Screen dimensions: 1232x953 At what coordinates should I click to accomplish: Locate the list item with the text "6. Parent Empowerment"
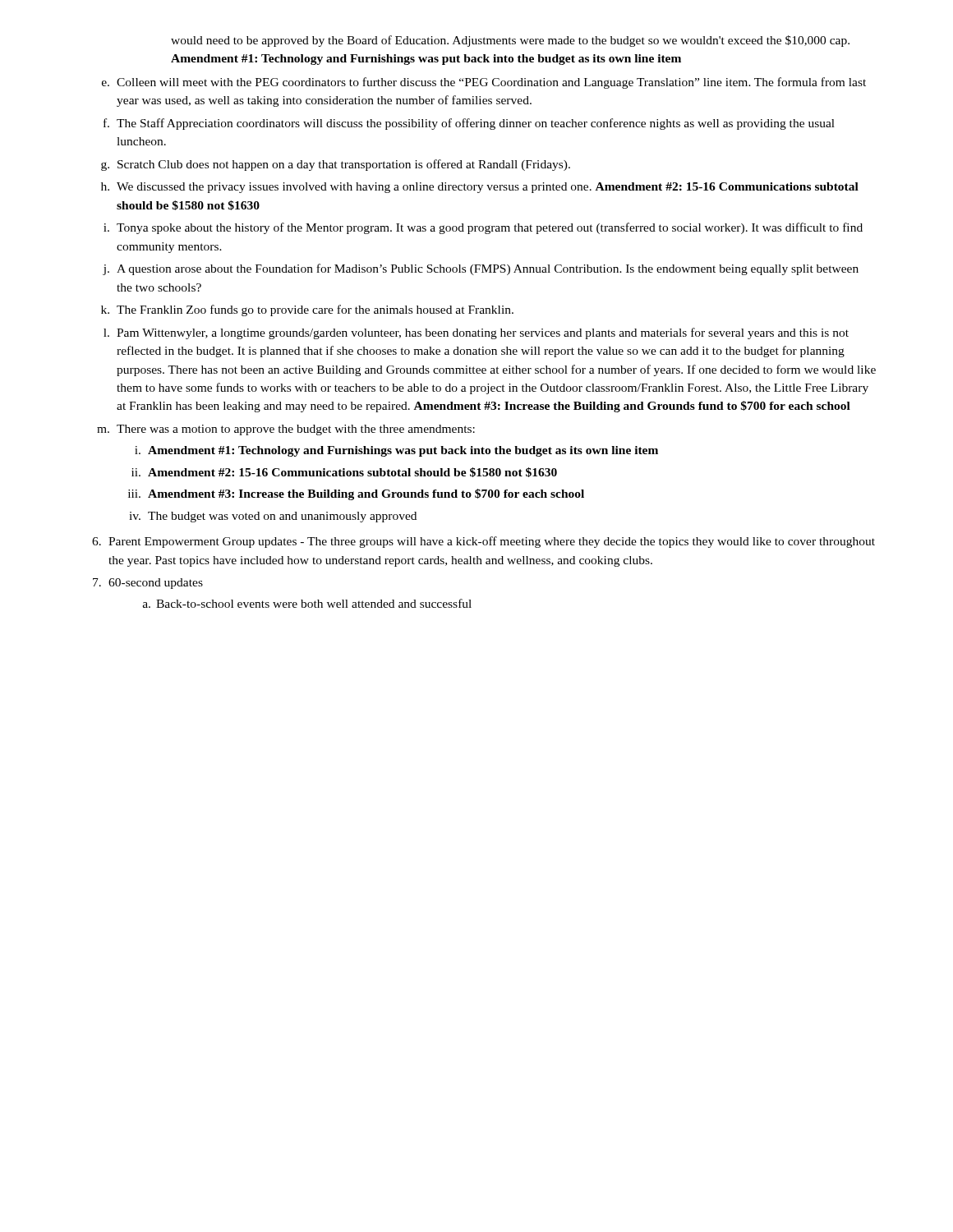[x=485, y=551]
